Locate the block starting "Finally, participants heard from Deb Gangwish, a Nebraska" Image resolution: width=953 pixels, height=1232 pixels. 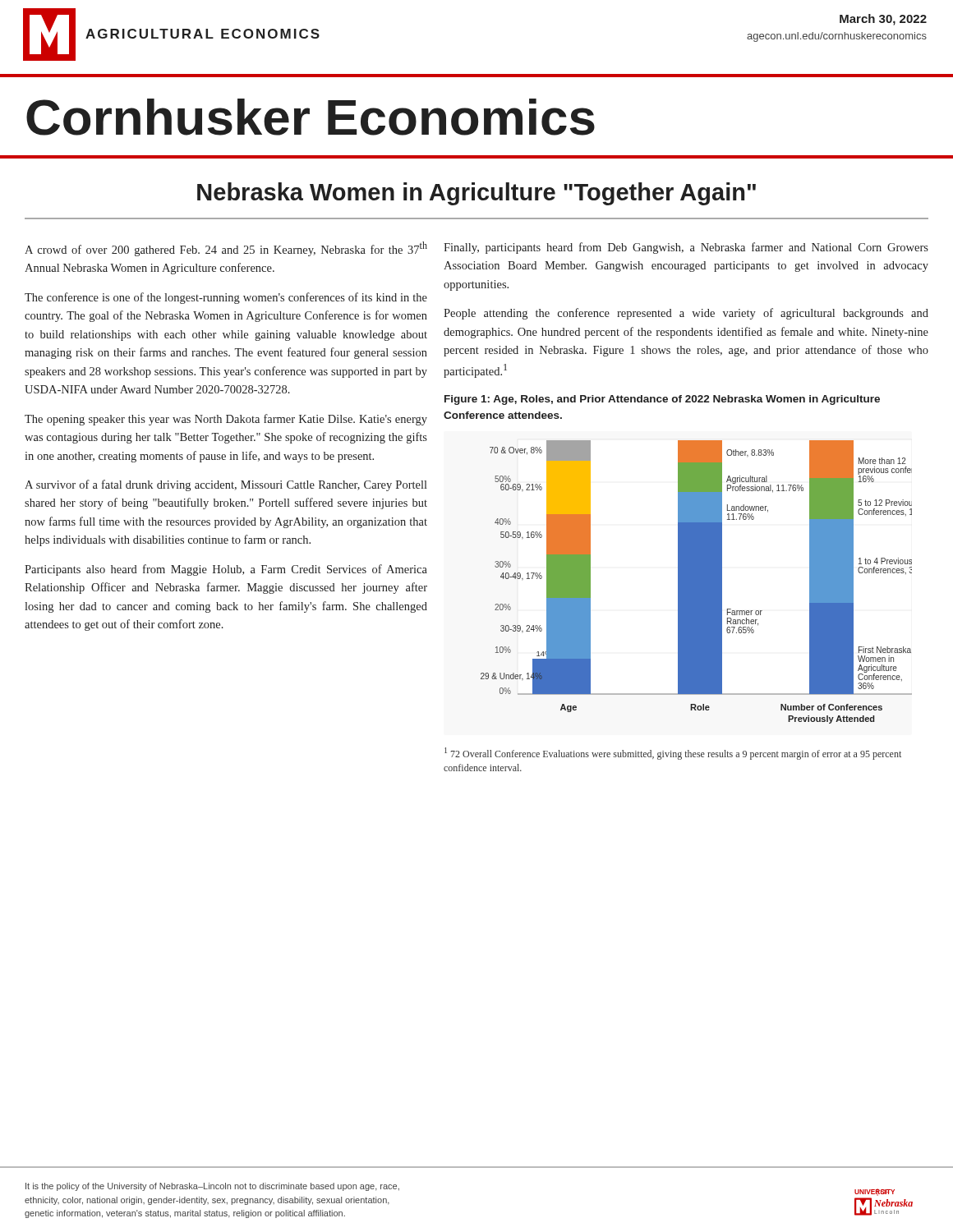click(686, 266)
